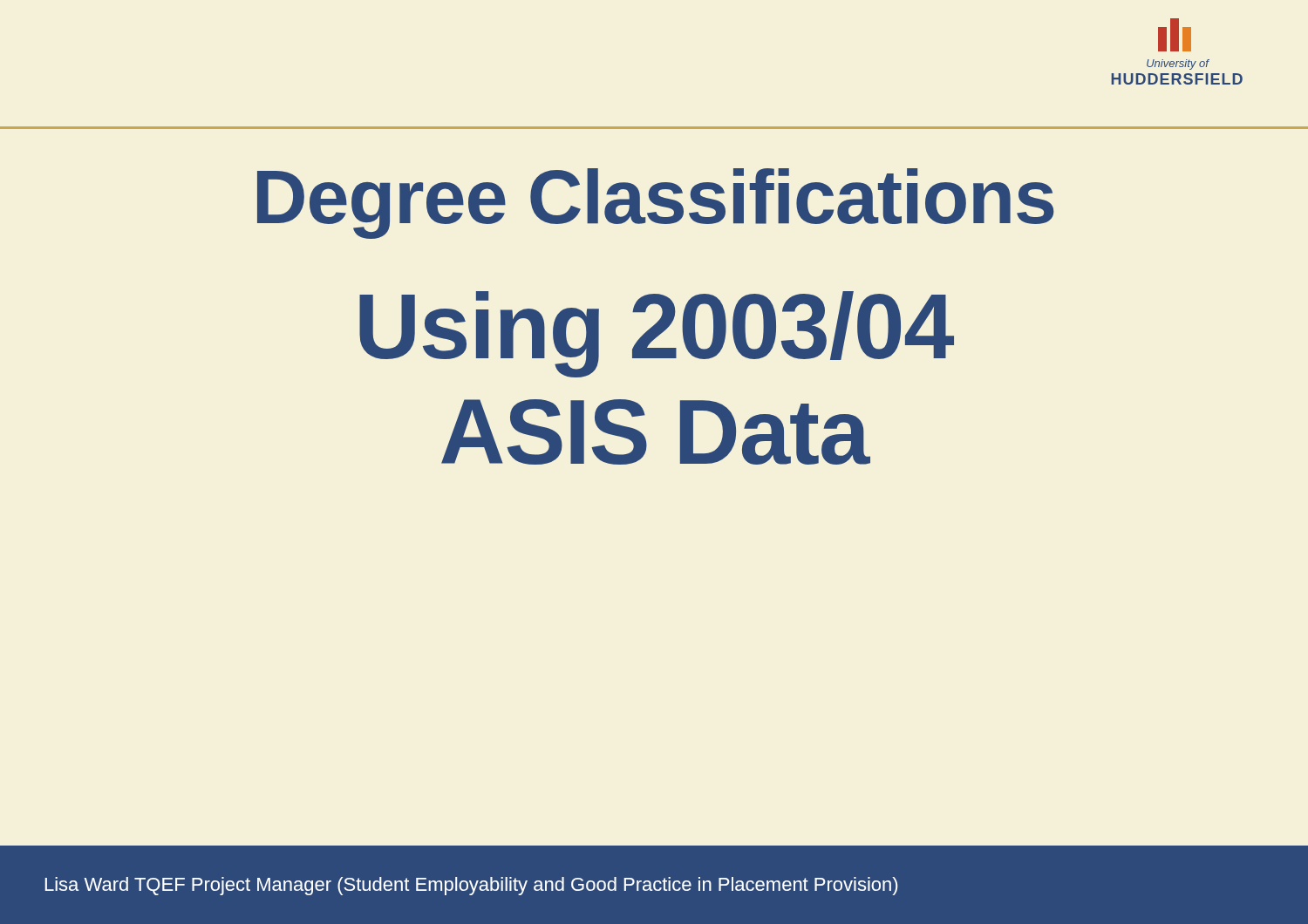Find the title containing "Using 2003/04ASIS Data"
The height and width of the screenshot is (924, 1308).
point(654,379)
